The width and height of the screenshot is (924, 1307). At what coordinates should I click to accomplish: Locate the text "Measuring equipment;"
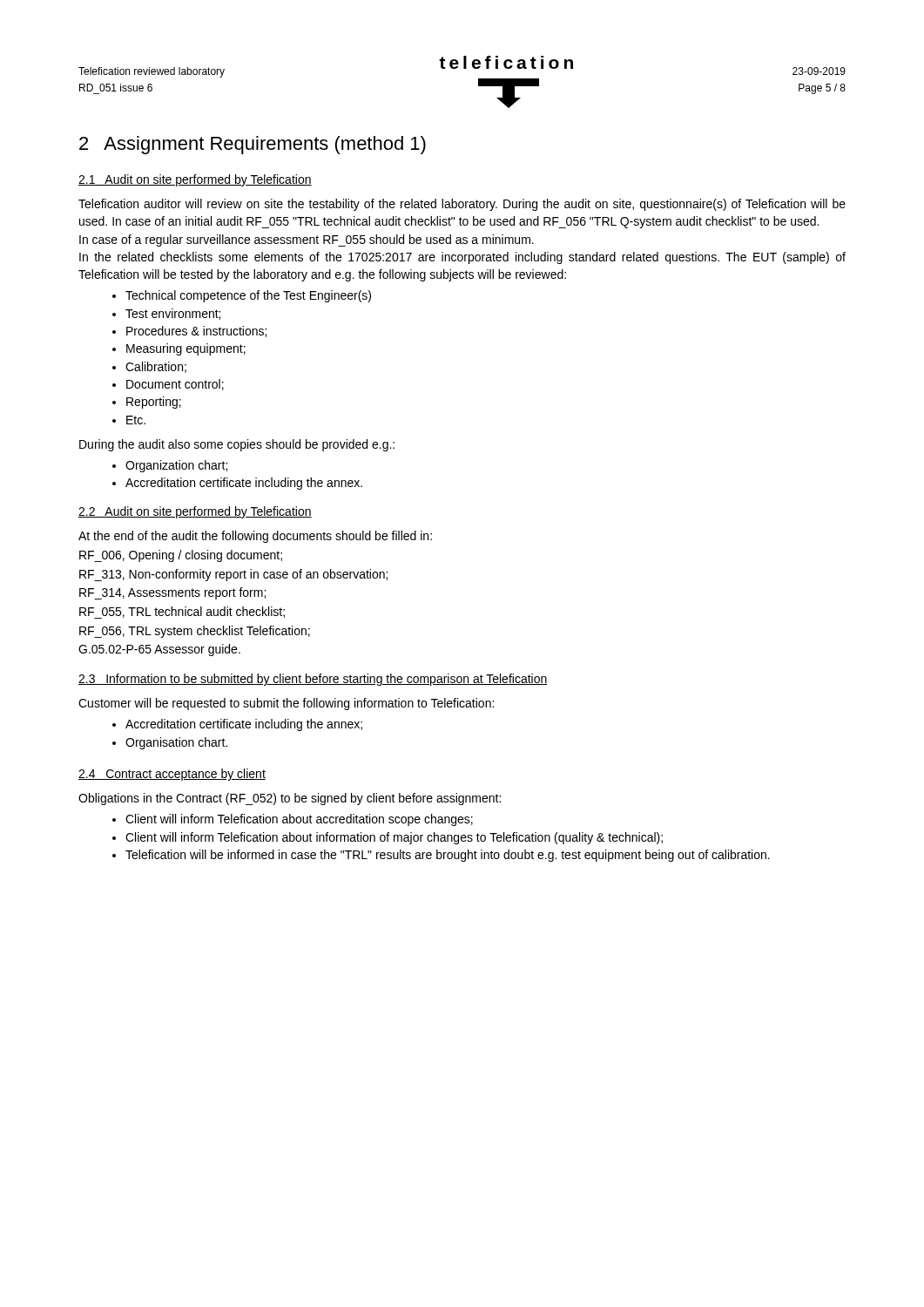tap(186, 349)
